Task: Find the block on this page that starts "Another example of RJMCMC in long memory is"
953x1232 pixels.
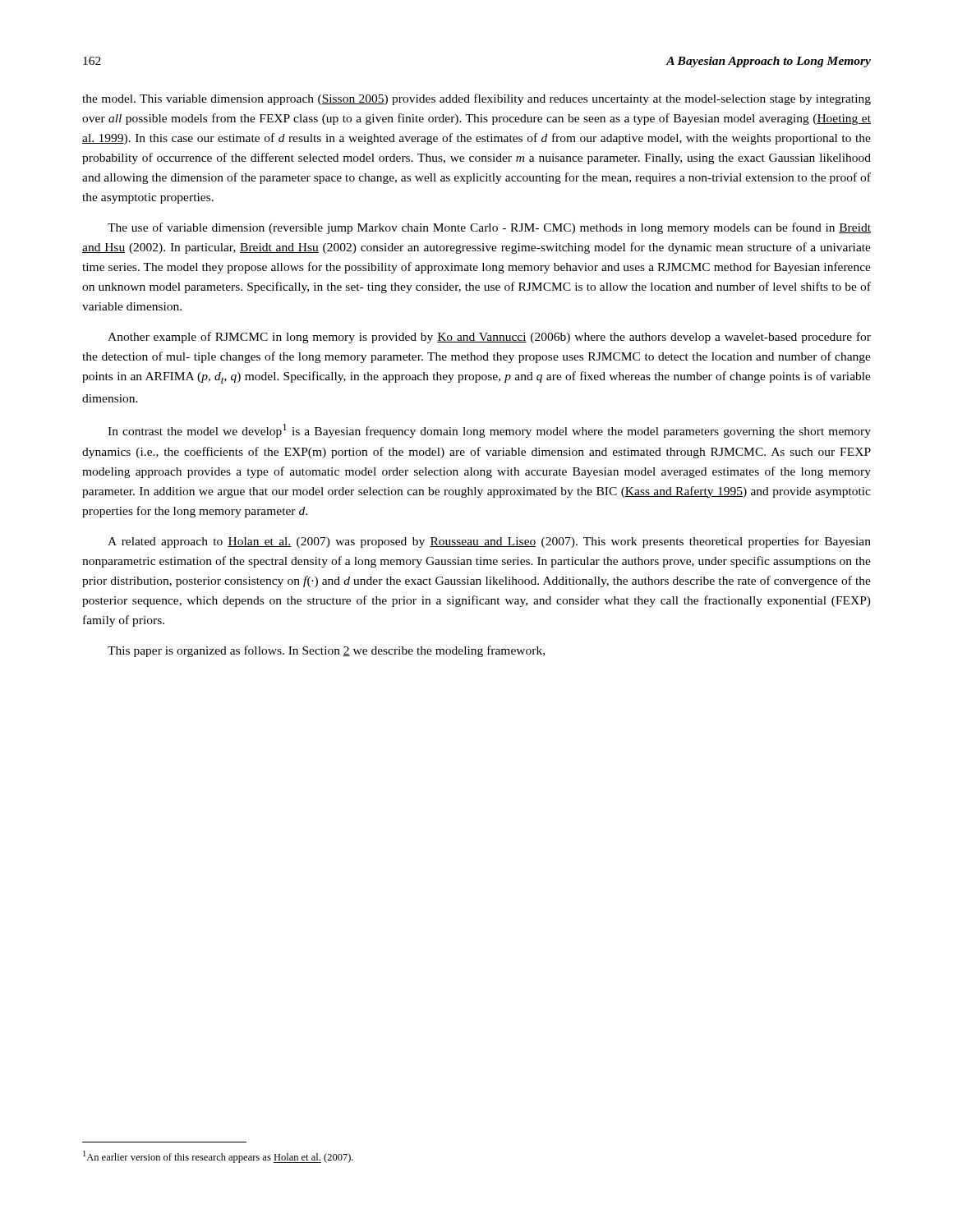Action: [476, 368]
